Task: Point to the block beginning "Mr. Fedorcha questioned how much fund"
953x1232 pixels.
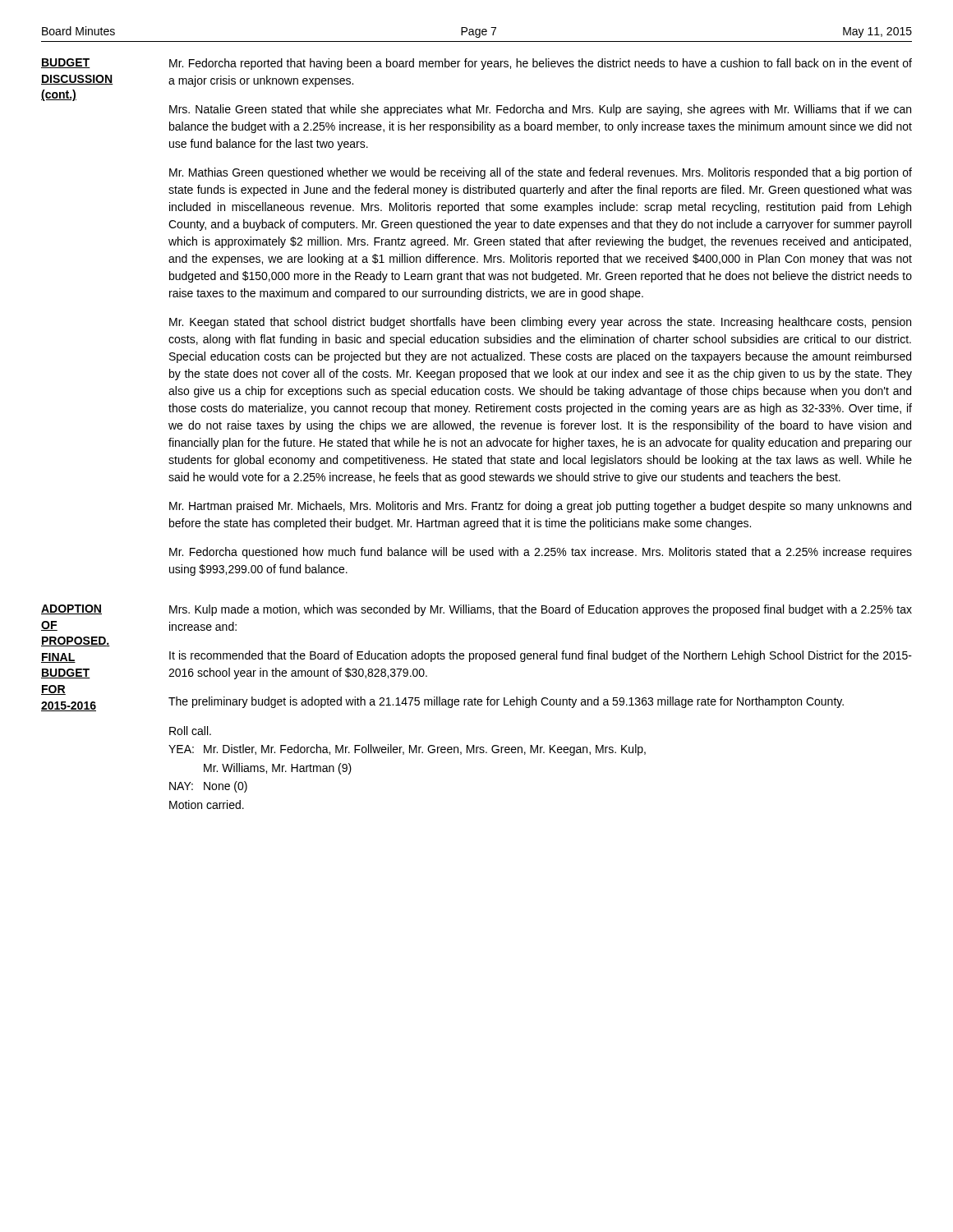Action: click(540, 561)
